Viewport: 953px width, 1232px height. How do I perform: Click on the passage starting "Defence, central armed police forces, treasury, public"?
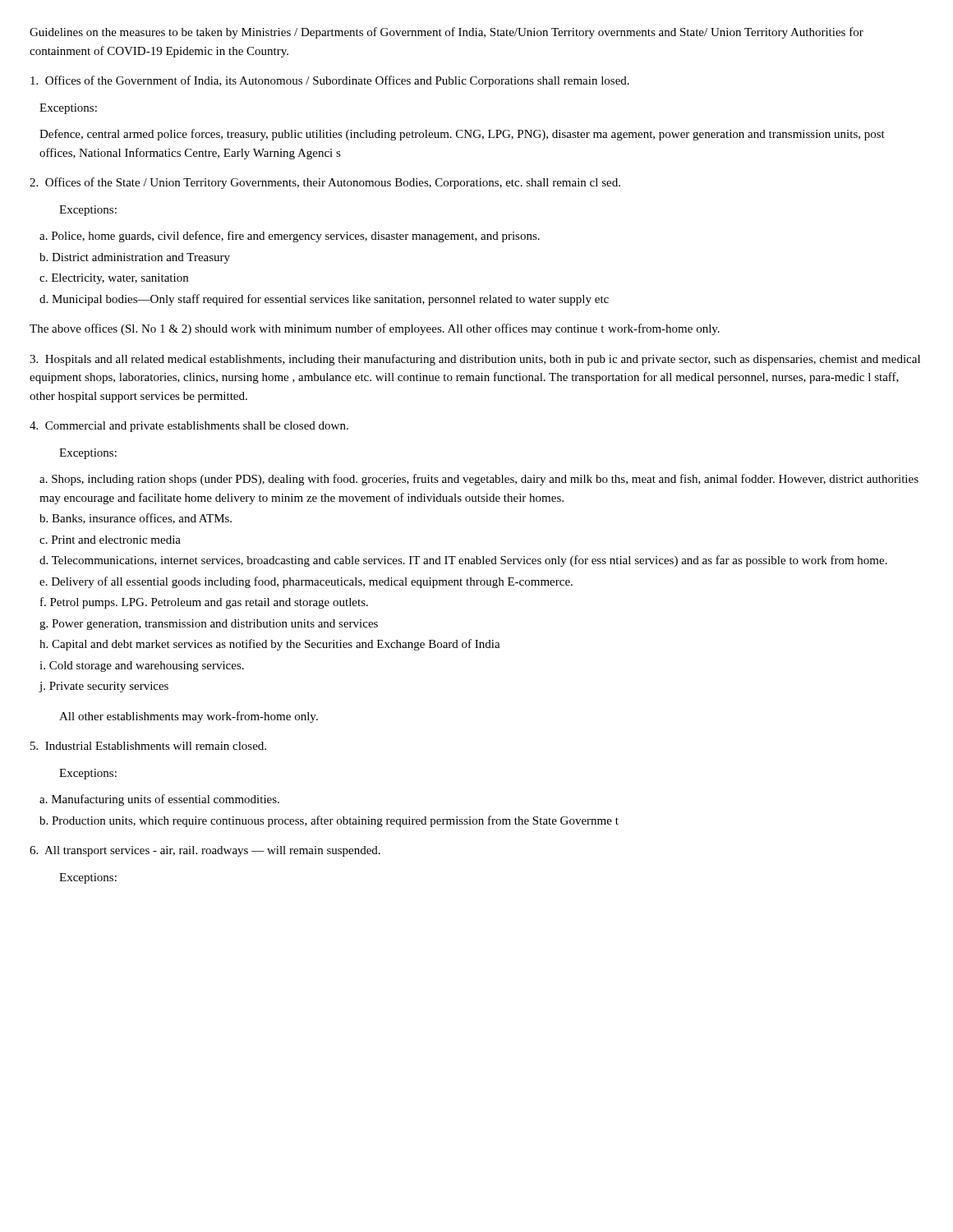coord(462,143)
